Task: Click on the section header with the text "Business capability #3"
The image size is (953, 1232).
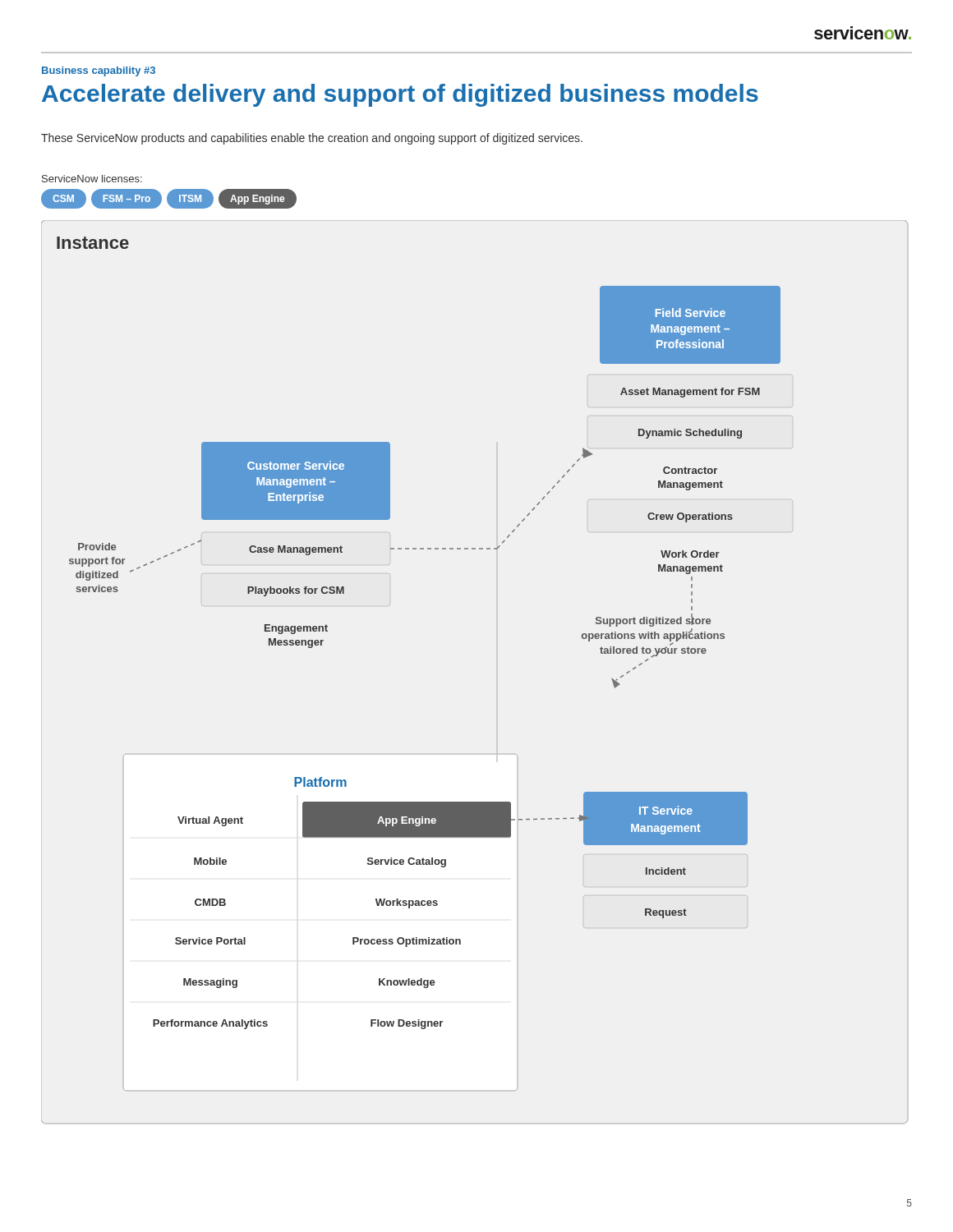Action: click(x=98, y=70)
